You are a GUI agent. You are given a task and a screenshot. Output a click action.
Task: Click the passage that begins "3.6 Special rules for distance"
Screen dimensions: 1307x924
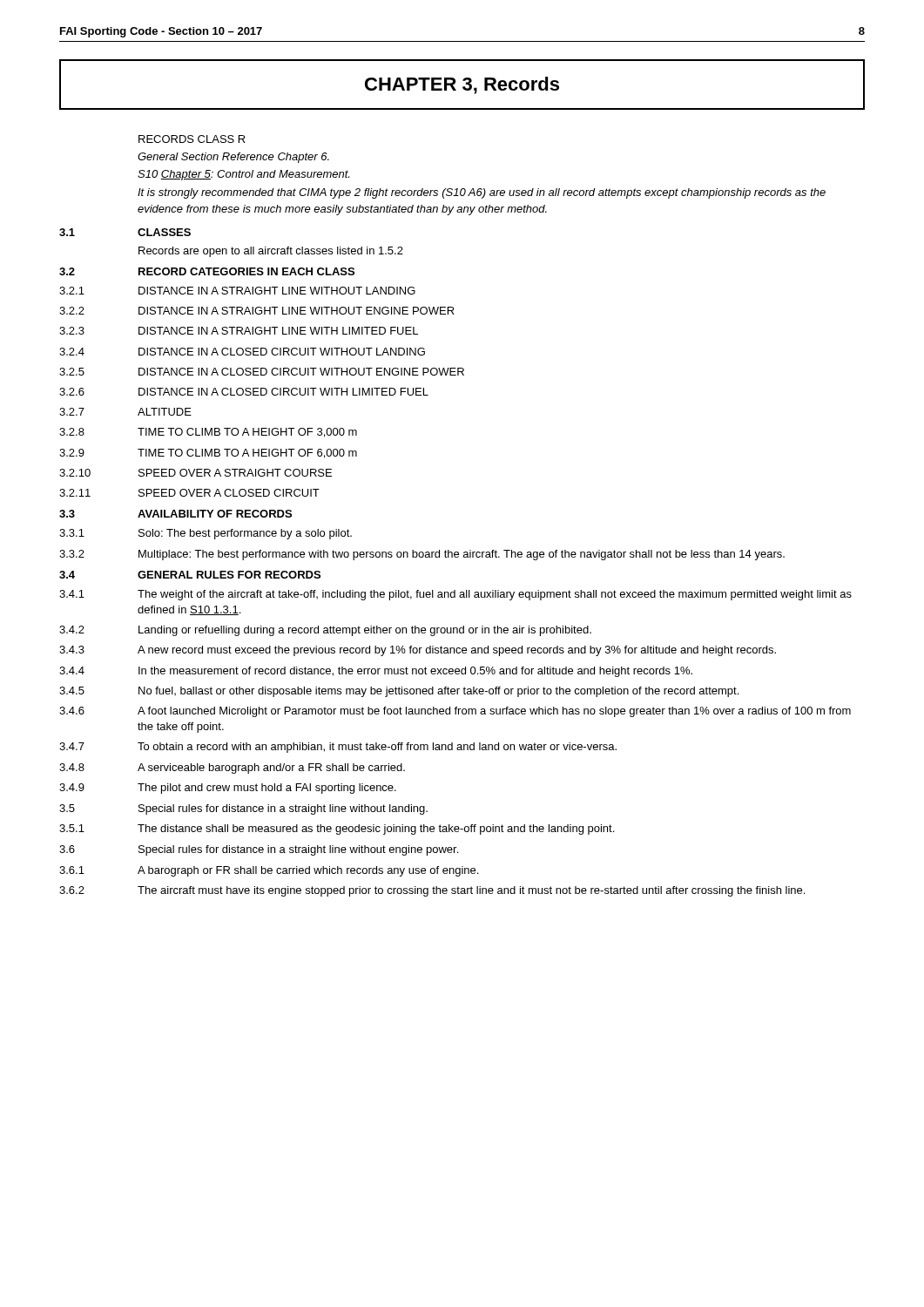click(462, 850)
